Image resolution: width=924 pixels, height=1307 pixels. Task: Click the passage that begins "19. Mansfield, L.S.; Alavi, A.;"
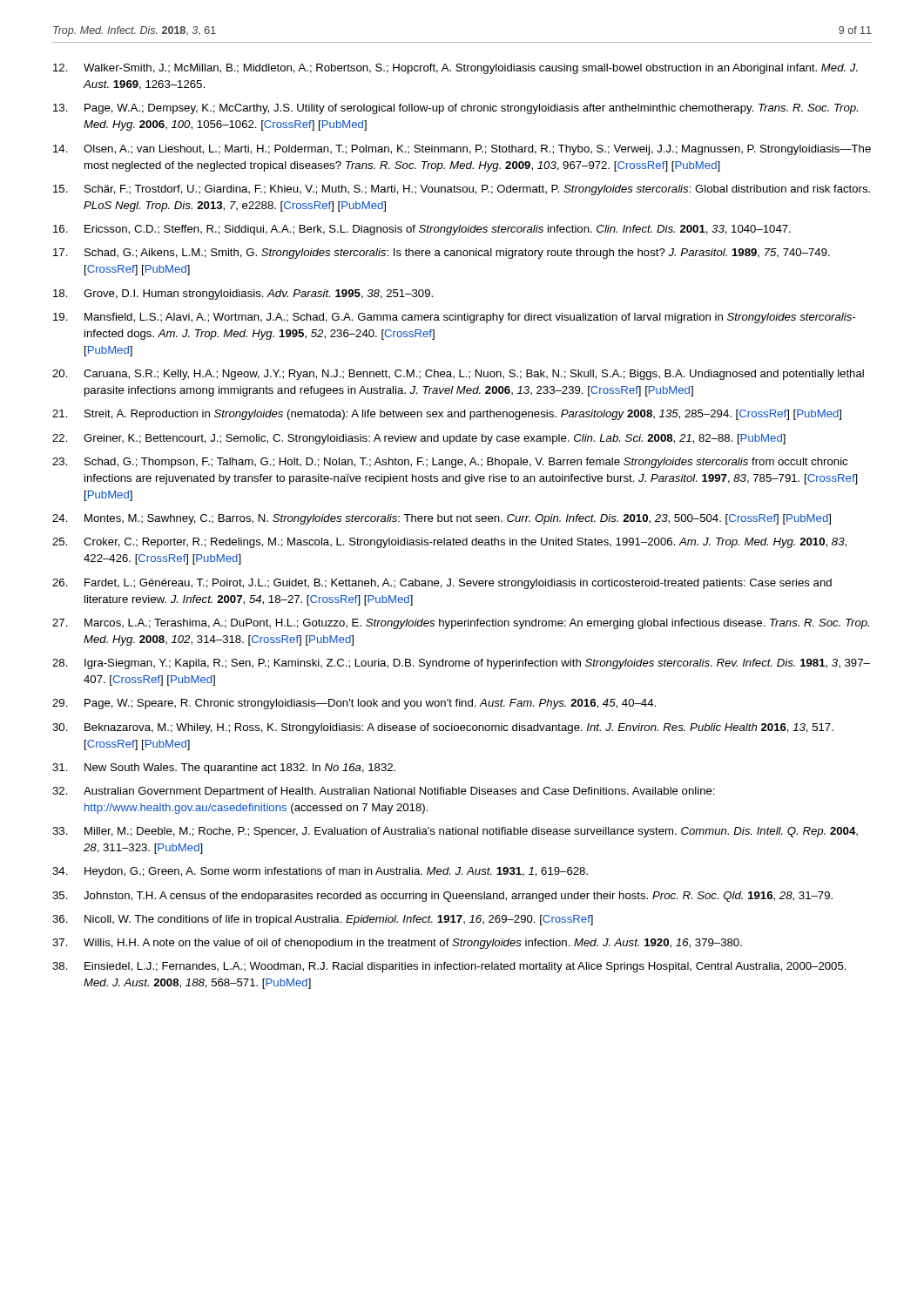click(x=454, y=318)
